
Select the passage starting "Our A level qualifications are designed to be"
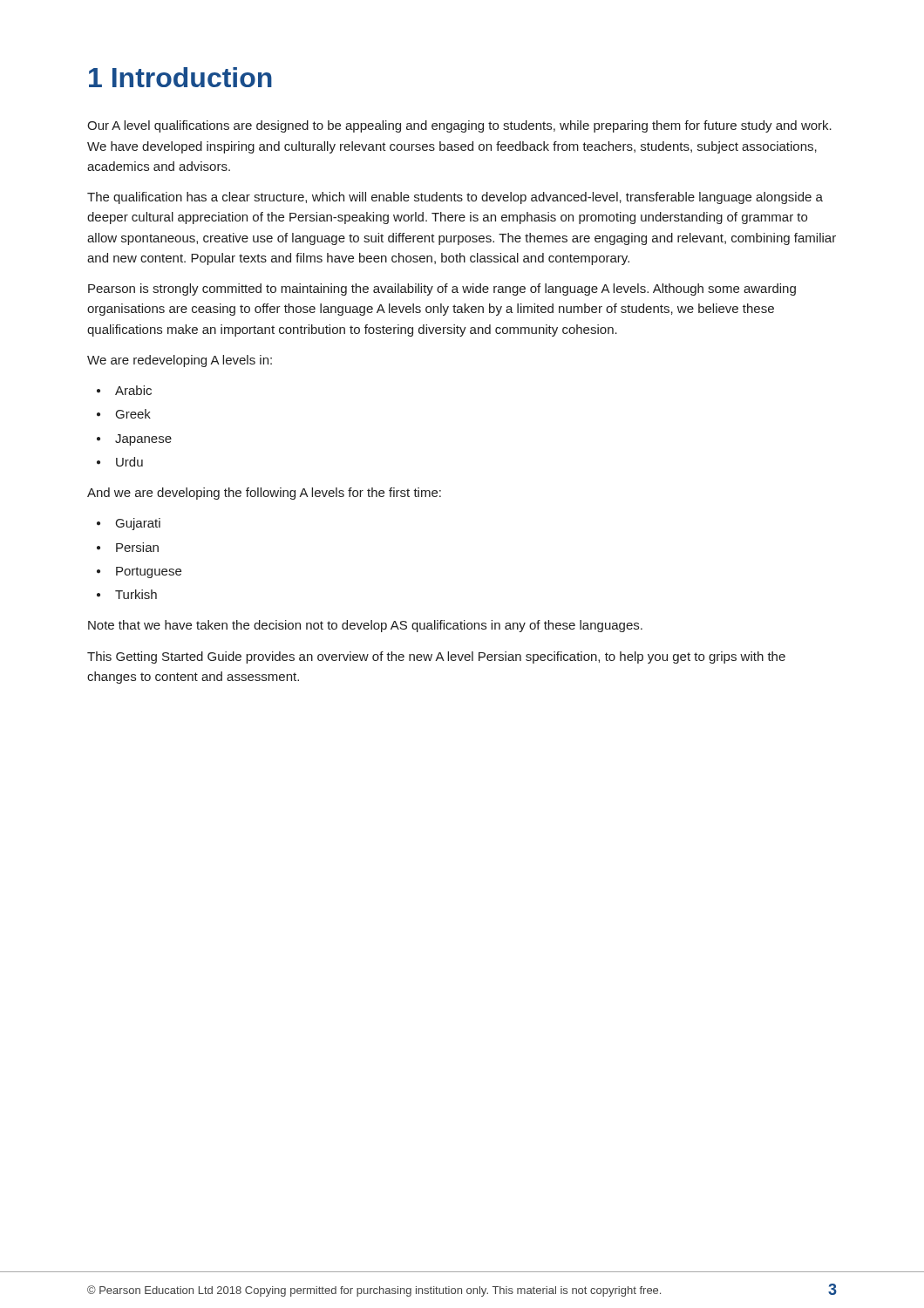(x=460, y=146)
